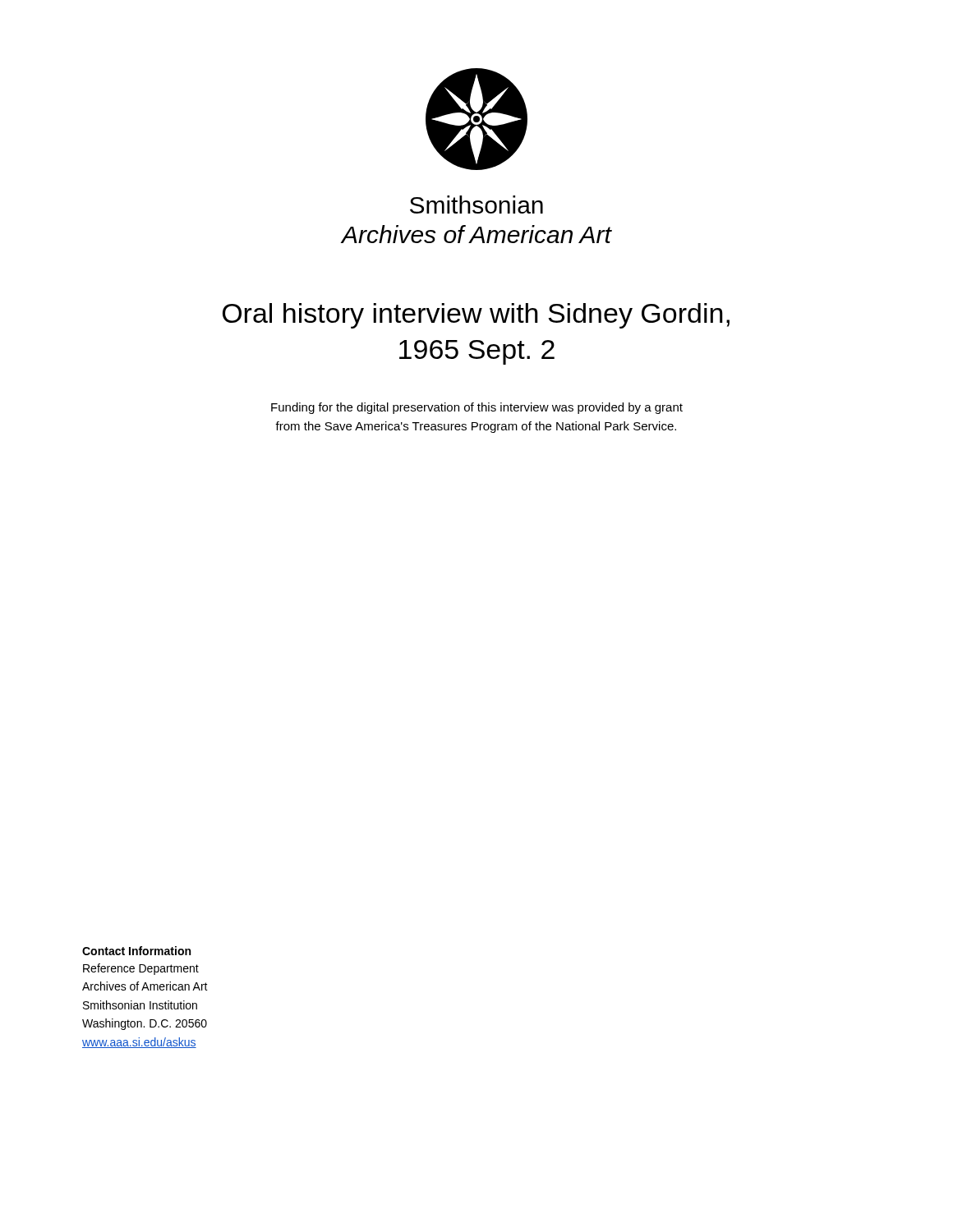Find a logo

pyautogui.click(x=476, y=88)
